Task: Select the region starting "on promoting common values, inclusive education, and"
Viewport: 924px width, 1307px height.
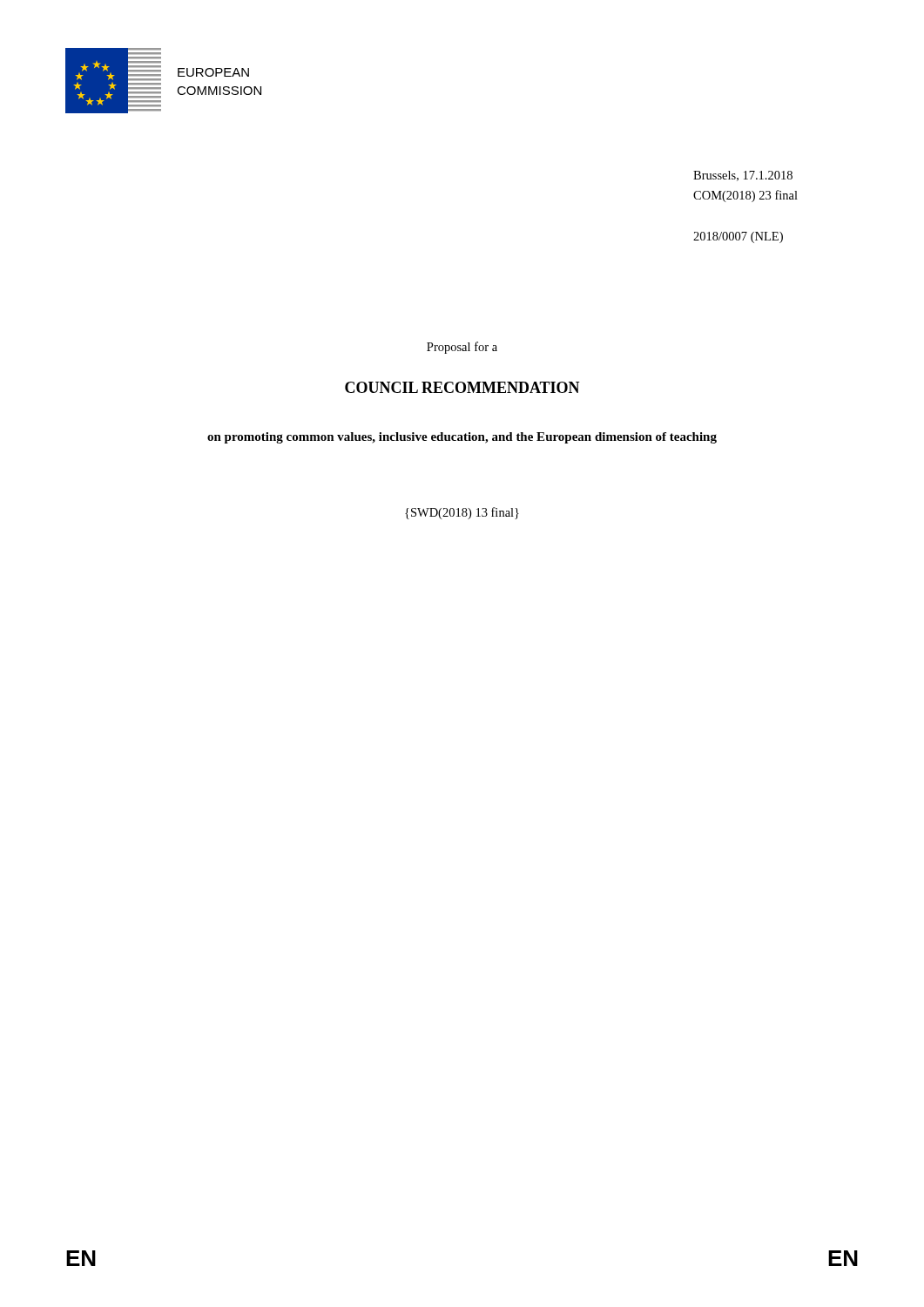Action: point(462,437)
